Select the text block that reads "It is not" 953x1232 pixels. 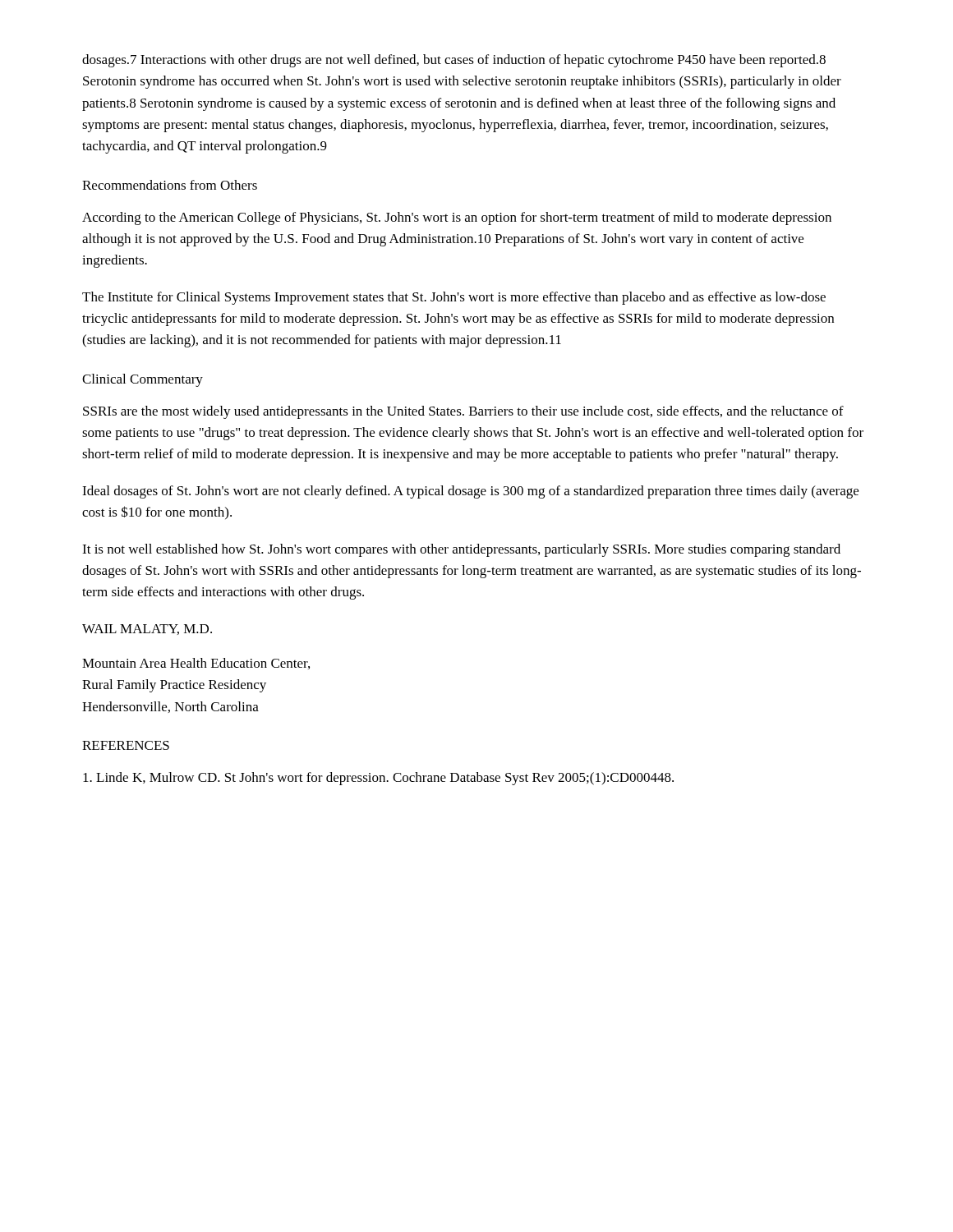tap(472, 570)
